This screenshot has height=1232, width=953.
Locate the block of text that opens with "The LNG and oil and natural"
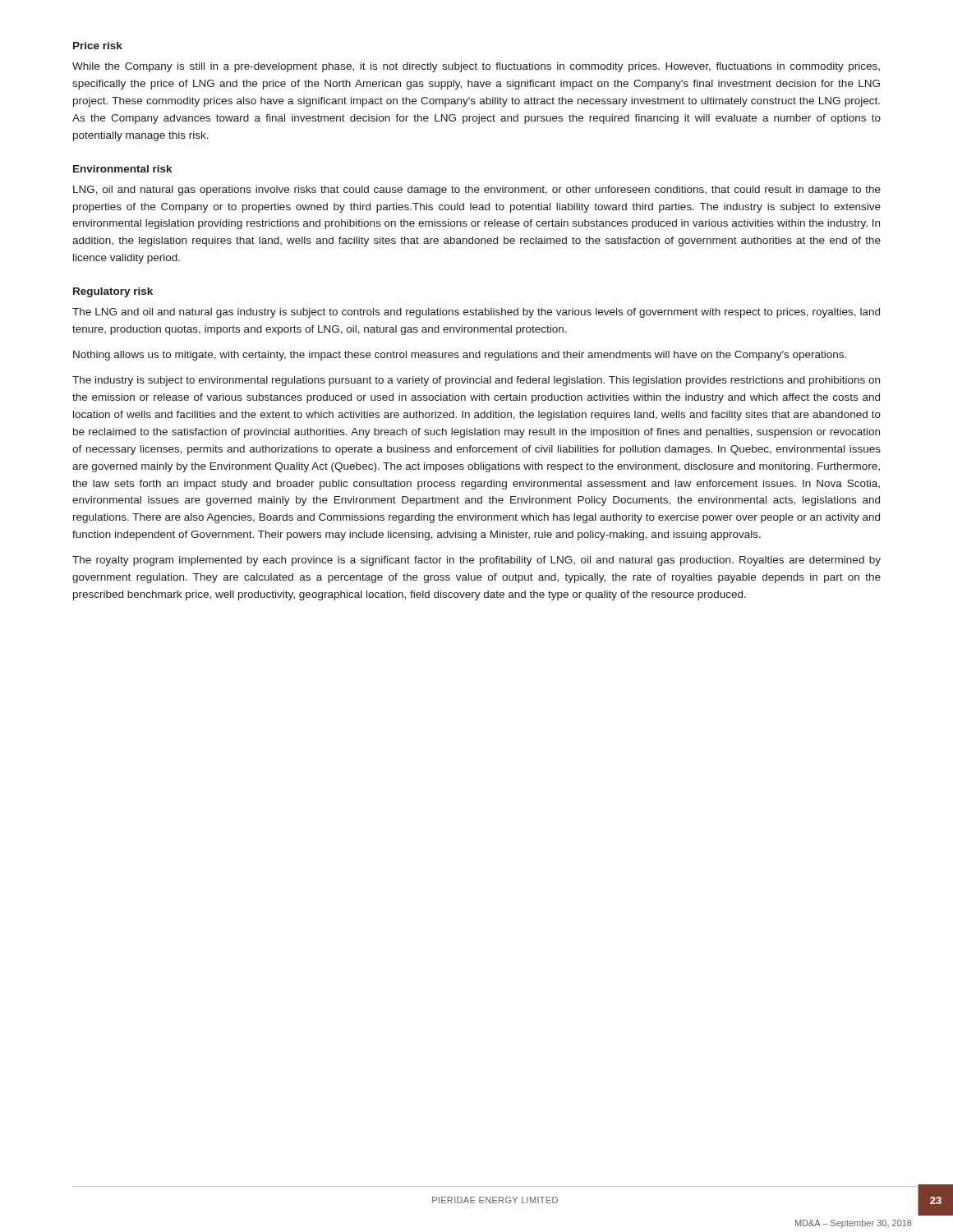(x=476, y=320)
